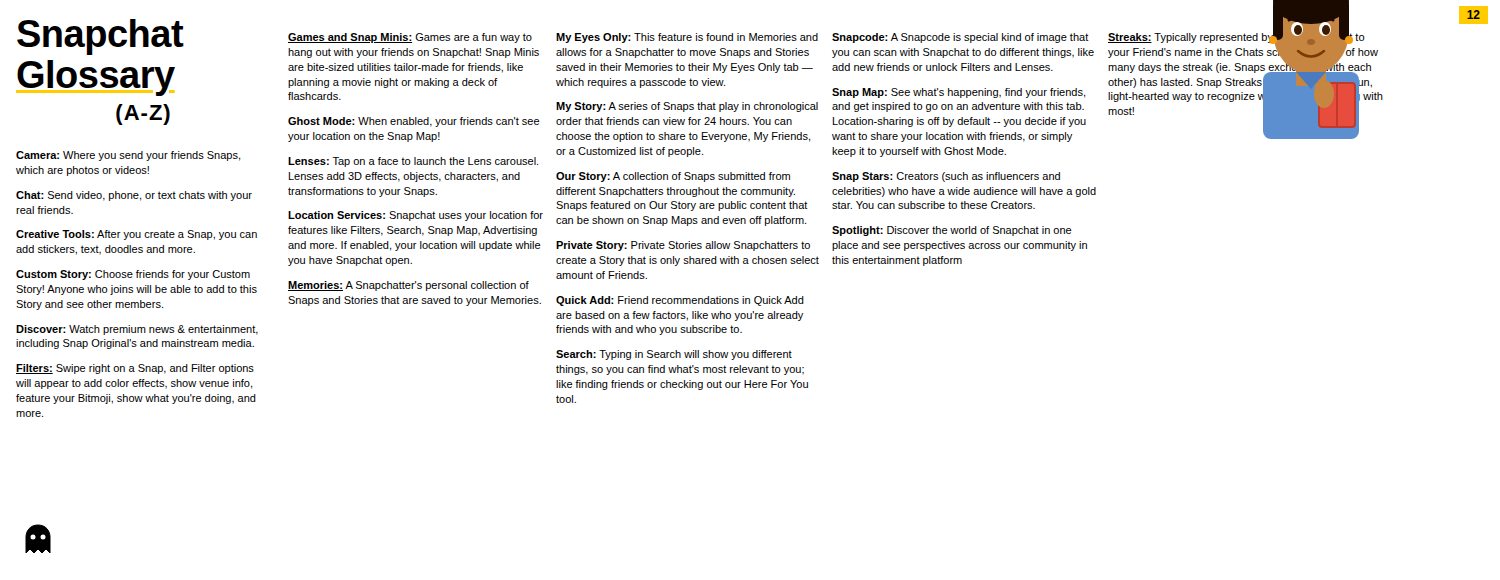This screenshot has width=1500, height=580.
Task: Where is the passage that starts "Snap Map: See what's happening, find"?
Action: coord(959,121)
